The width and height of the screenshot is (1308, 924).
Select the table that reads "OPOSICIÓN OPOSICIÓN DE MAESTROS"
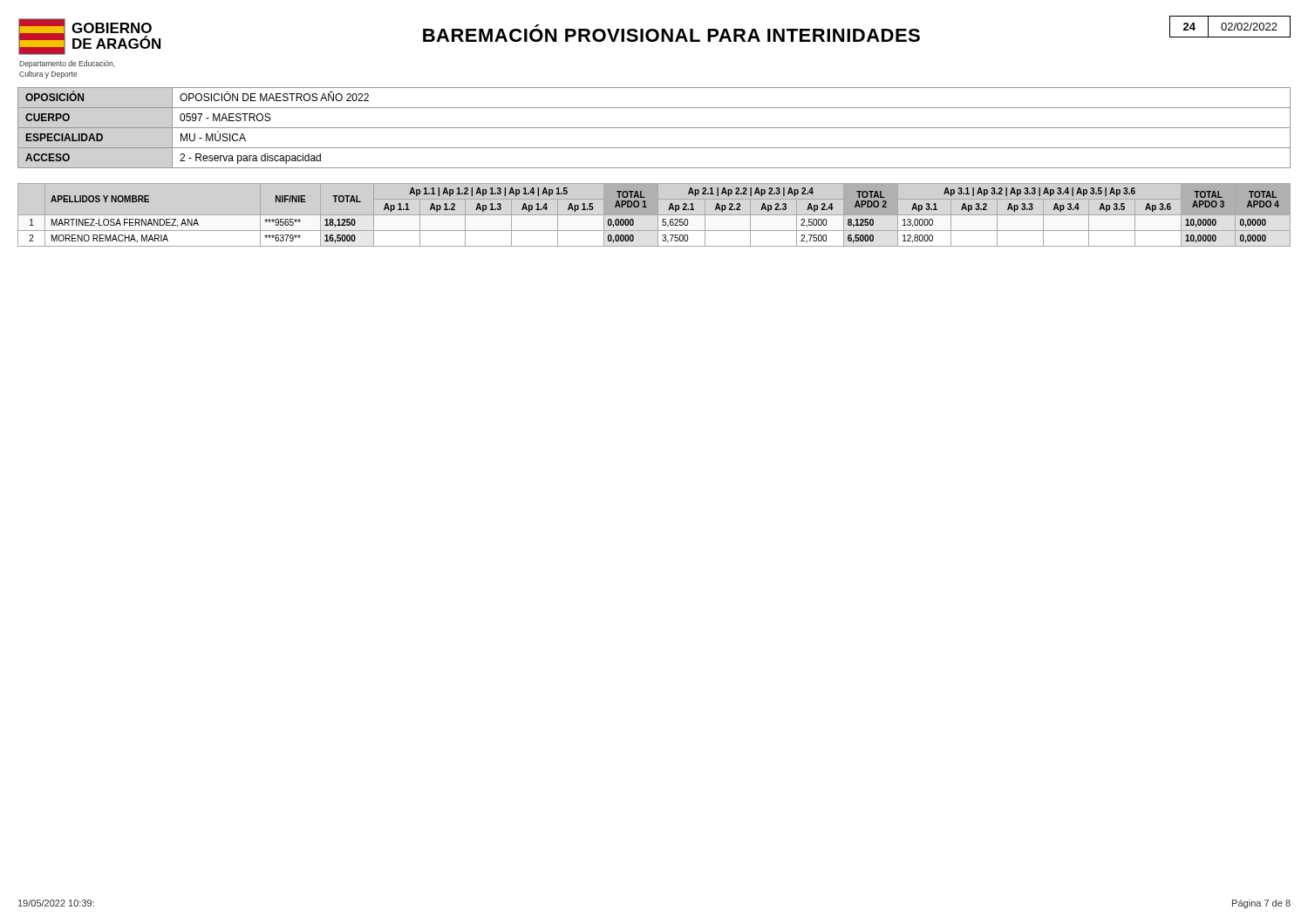click(654, 98)
